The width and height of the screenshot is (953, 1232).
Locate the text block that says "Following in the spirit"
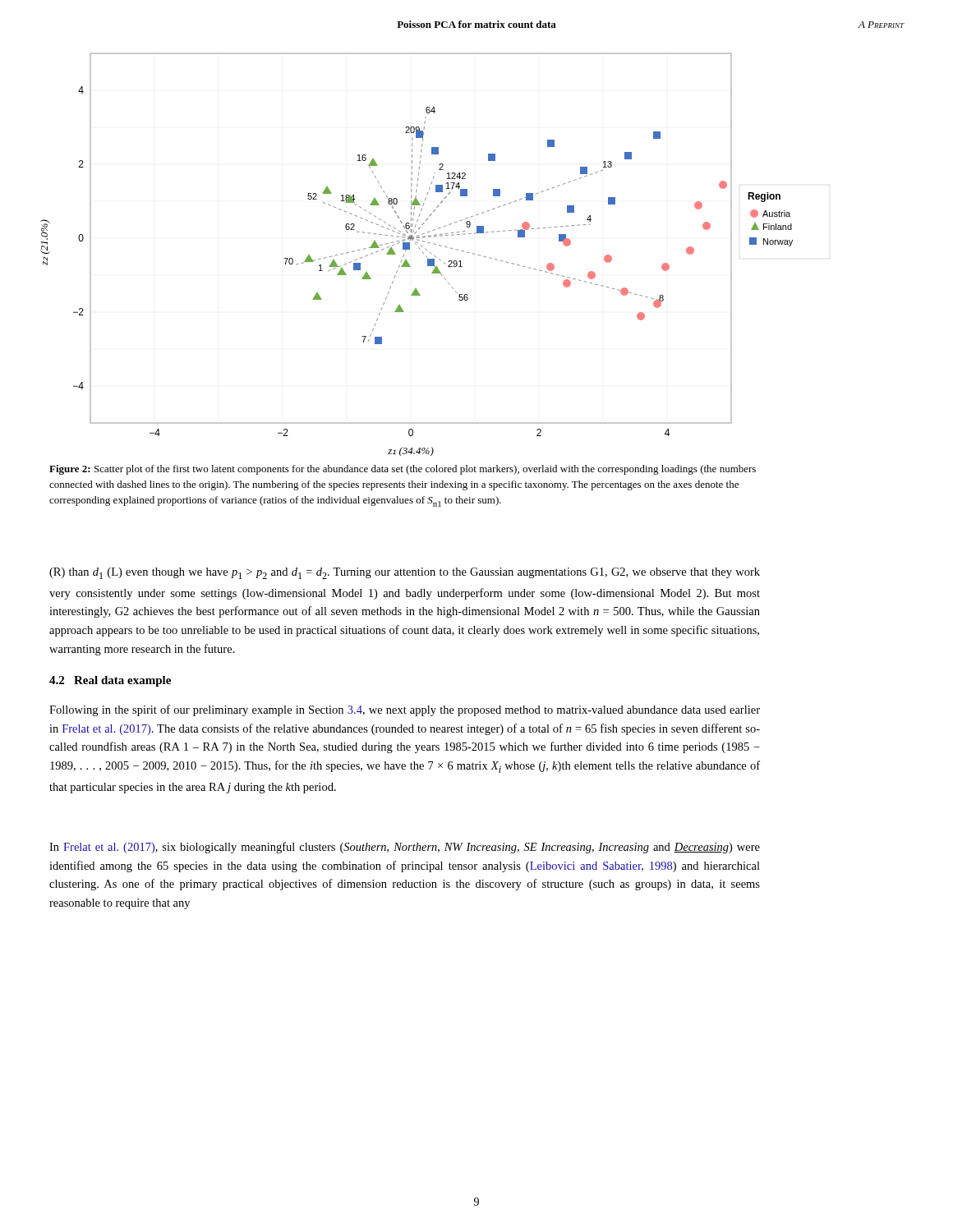tap(405, 748)
